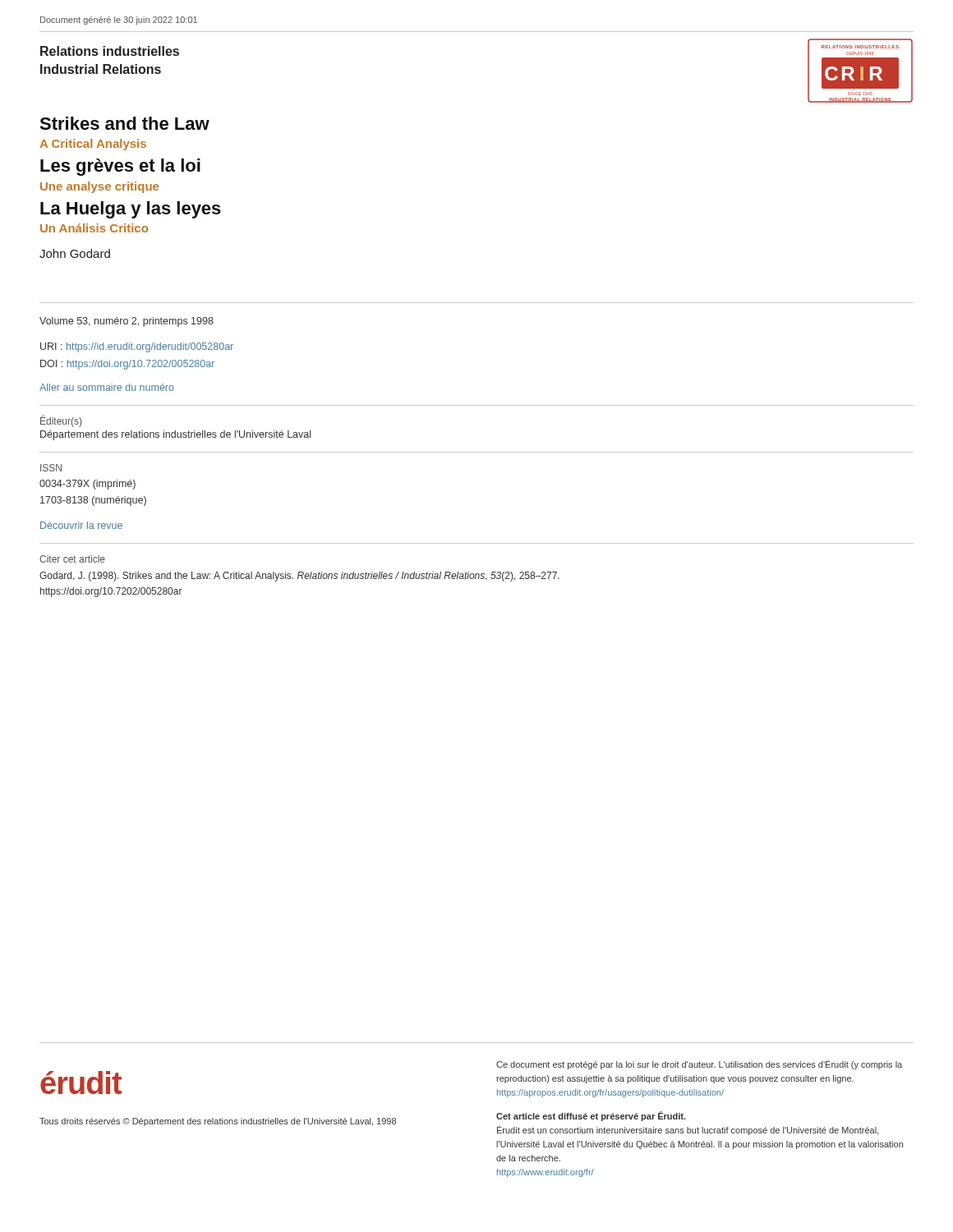Click on the element starting "Godard, J. (1998). Strikes"

point(300,583)
